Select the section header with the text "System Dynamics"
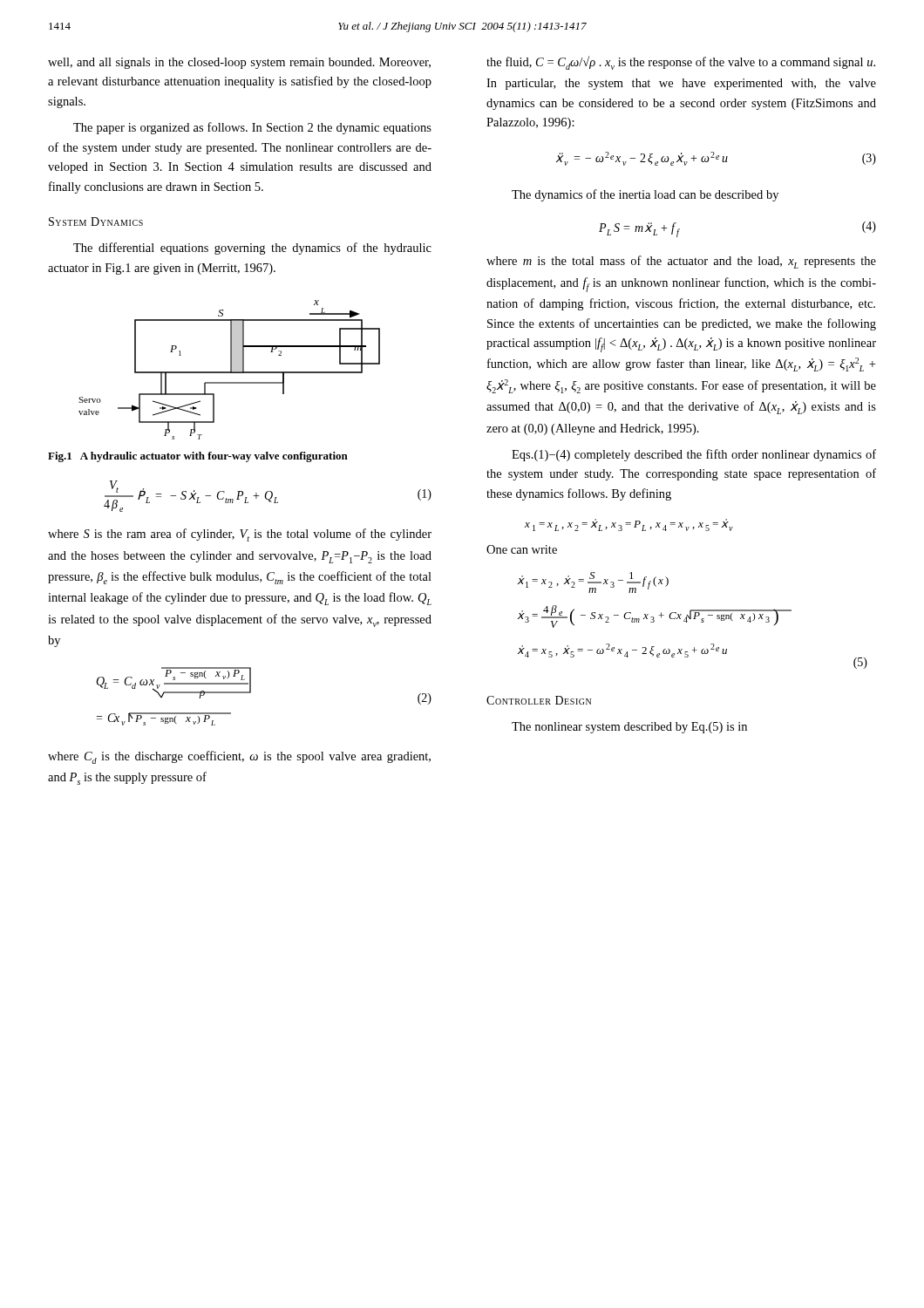 96,222
